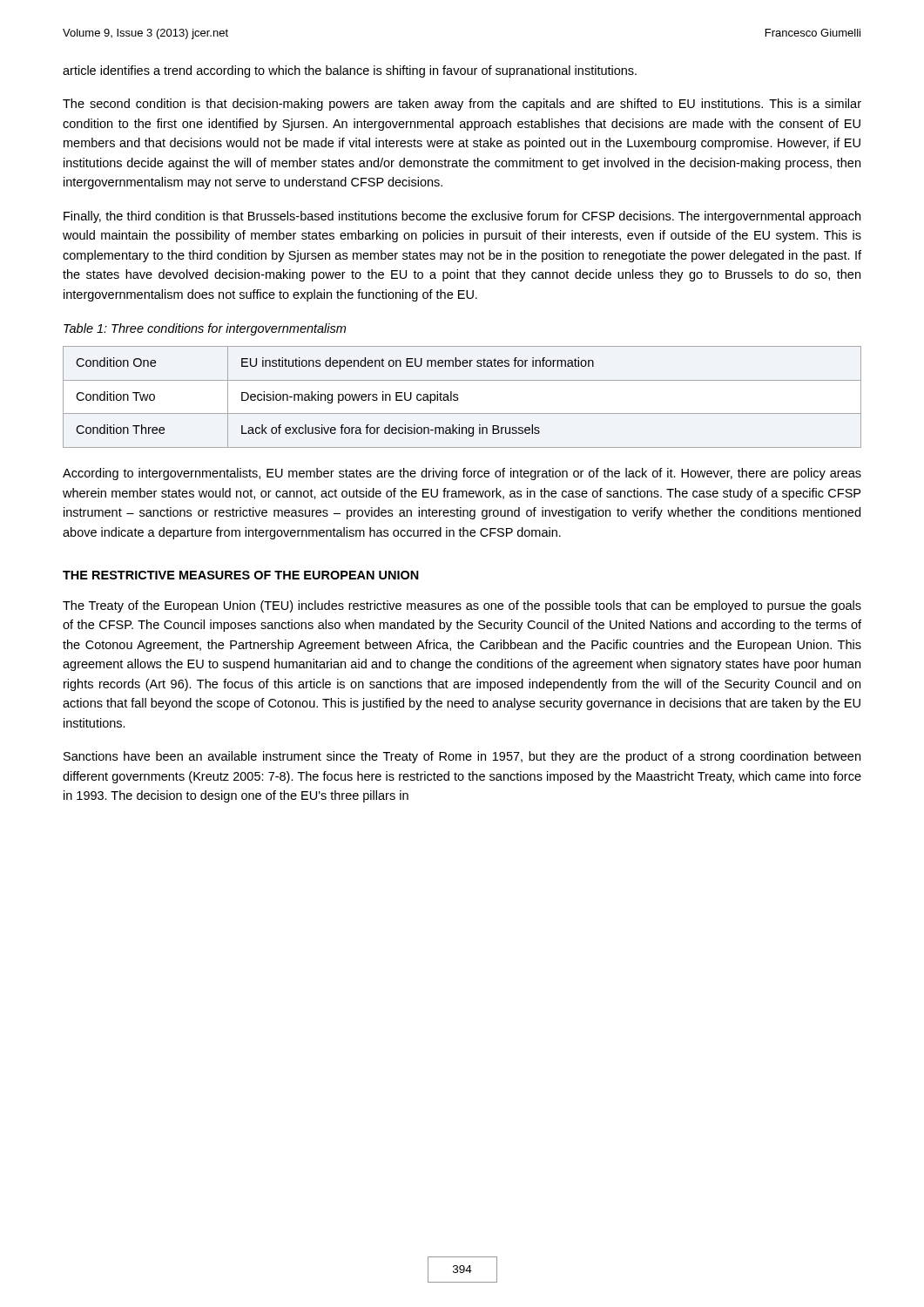Click on the region starting "Finally, the third condition is that"
The image size is (924, 1307).
click(x=462, y=255)
